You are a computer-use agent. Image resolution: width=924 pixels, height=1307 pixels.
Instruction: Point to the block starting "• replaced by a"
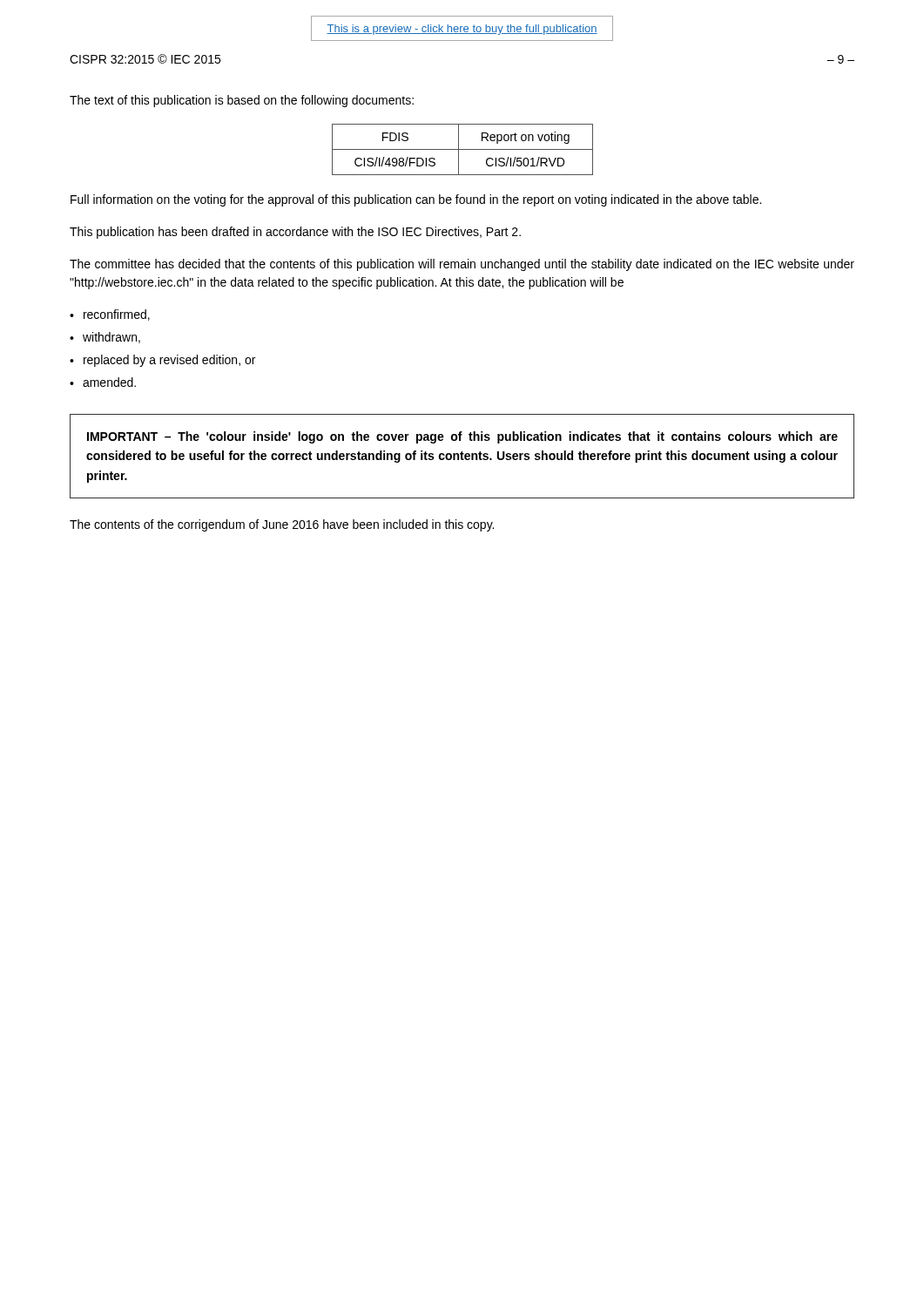point(163,361)
